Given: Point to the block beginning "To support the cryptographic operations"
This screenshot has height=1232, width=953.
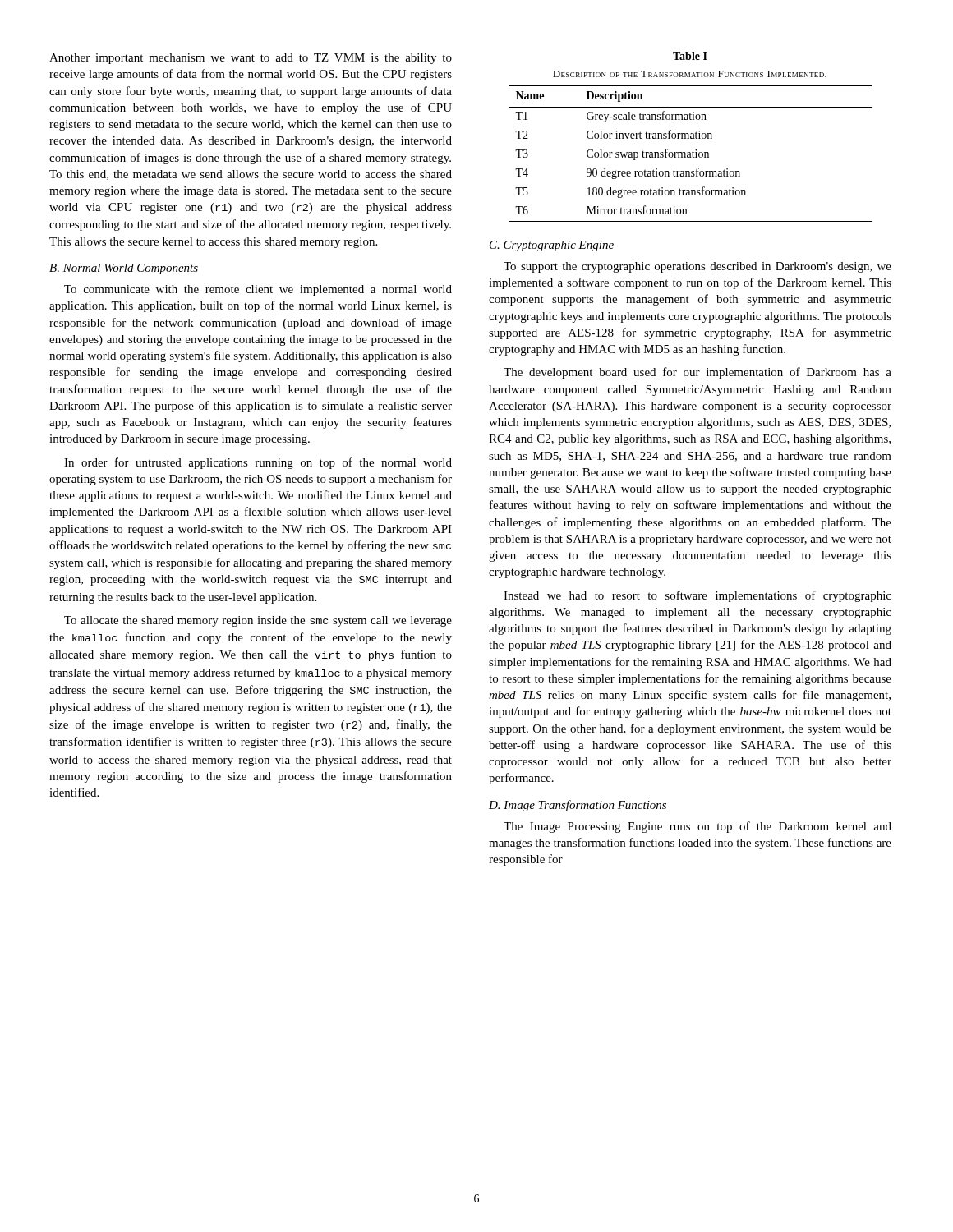Looking at the screenshot, I should (x=690, y=522).
